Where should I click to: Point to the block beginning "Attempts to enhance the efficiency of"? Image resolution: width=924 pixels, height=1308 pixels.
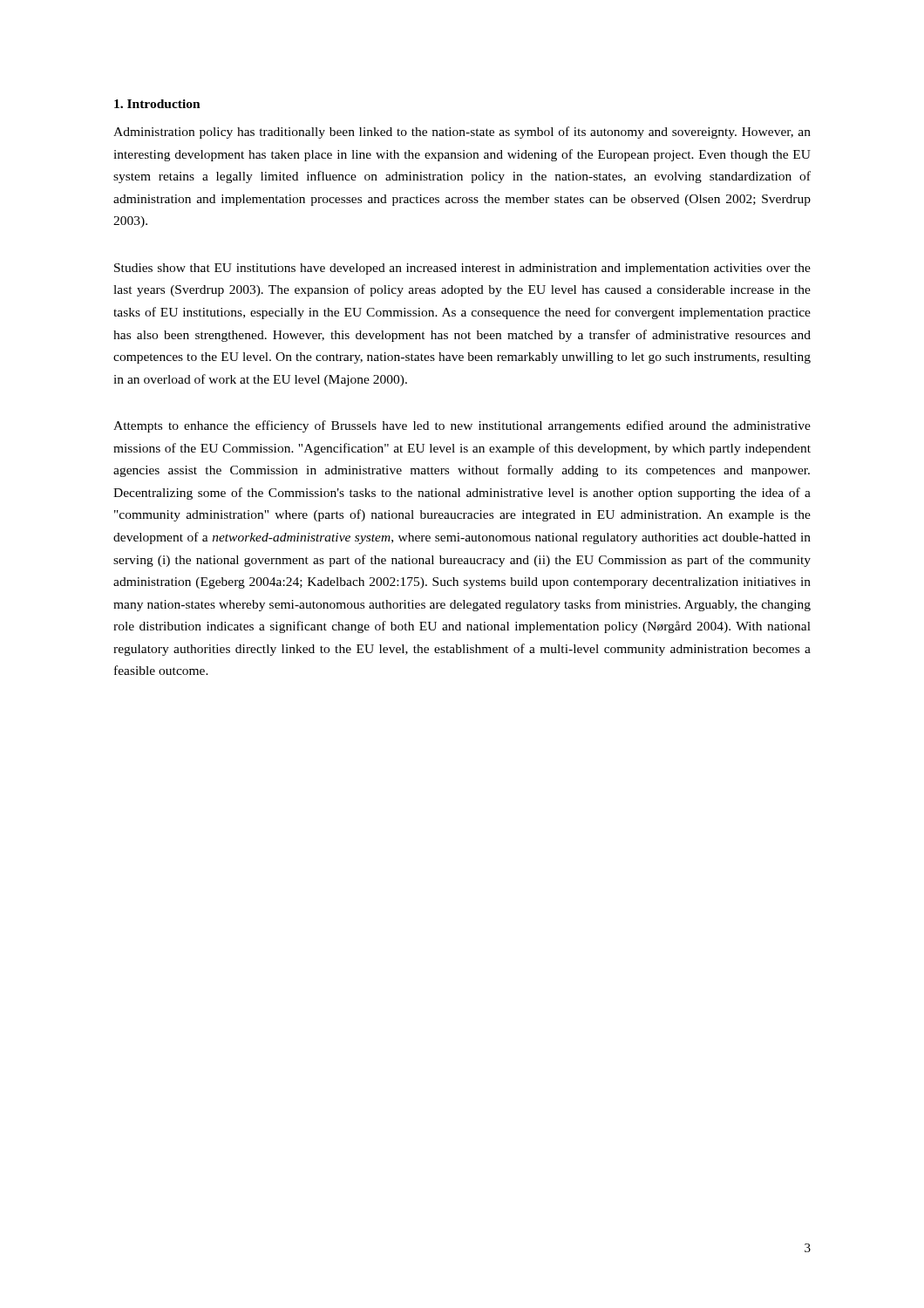click(x=462, y=548)
